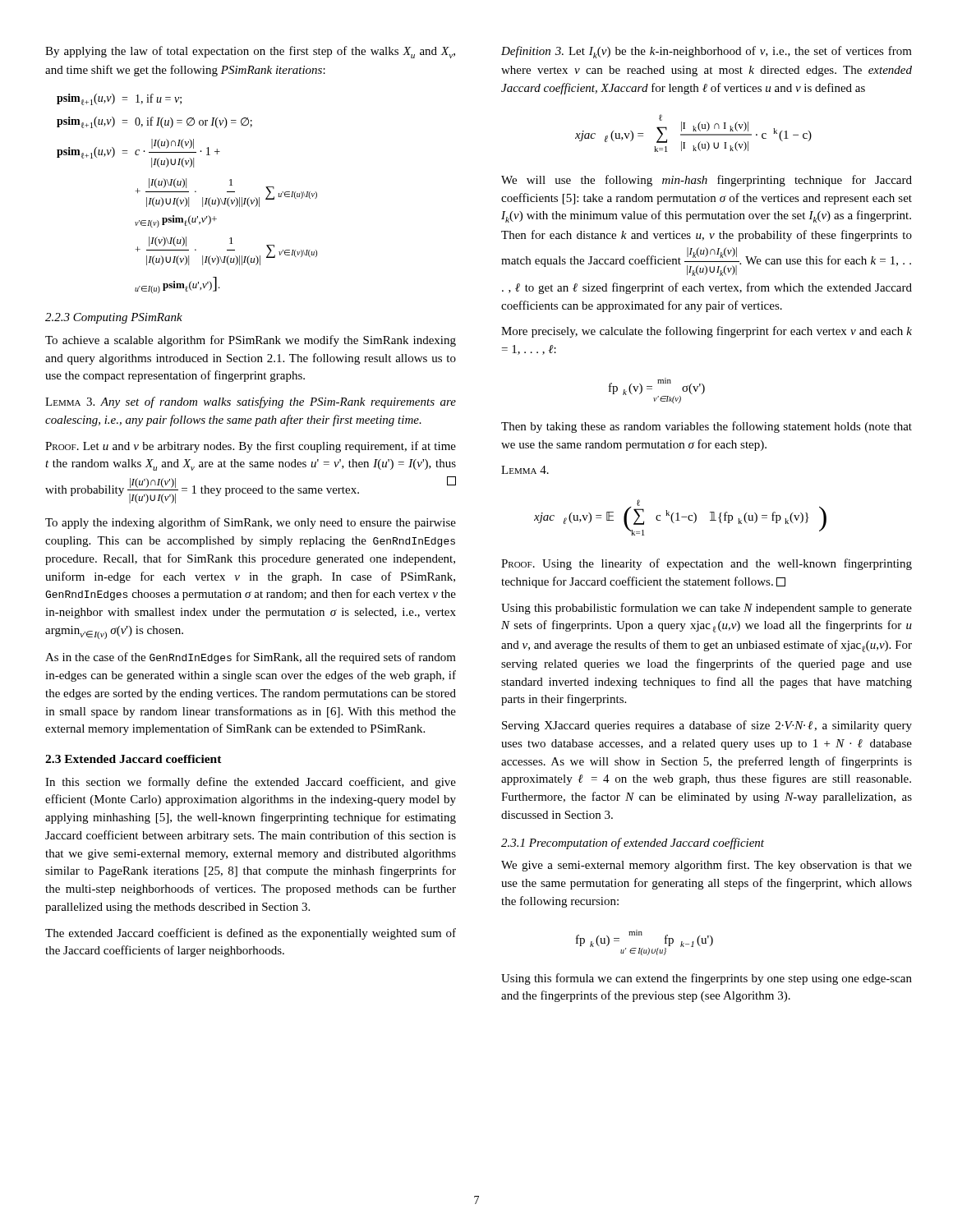Click on the element starting "We will use the following min-hash fingerprinting"

[707, 242]
